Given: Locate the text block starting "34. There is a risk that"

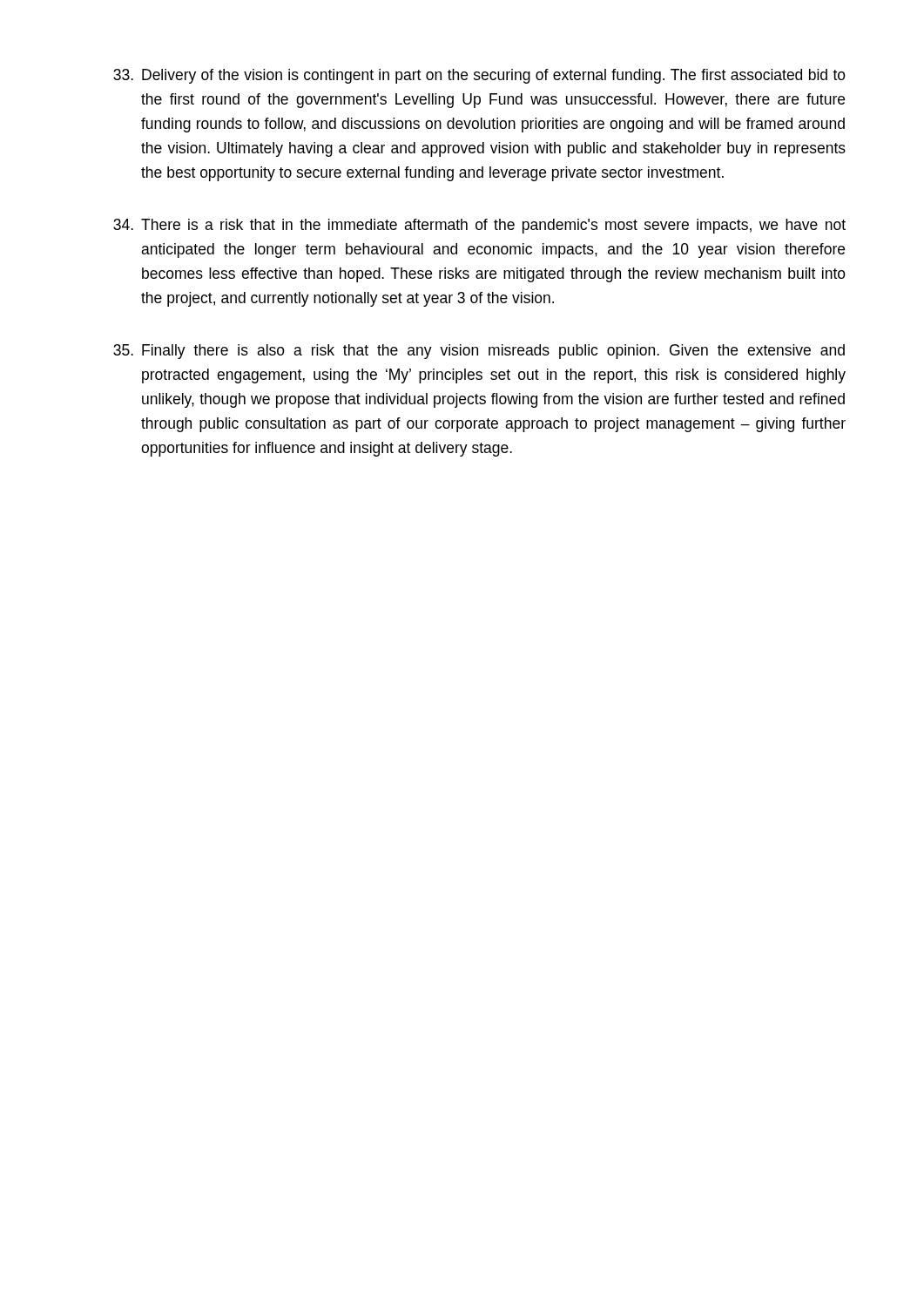Looking at the screenshot, I should pyautogui.click(x=466, y=261).
